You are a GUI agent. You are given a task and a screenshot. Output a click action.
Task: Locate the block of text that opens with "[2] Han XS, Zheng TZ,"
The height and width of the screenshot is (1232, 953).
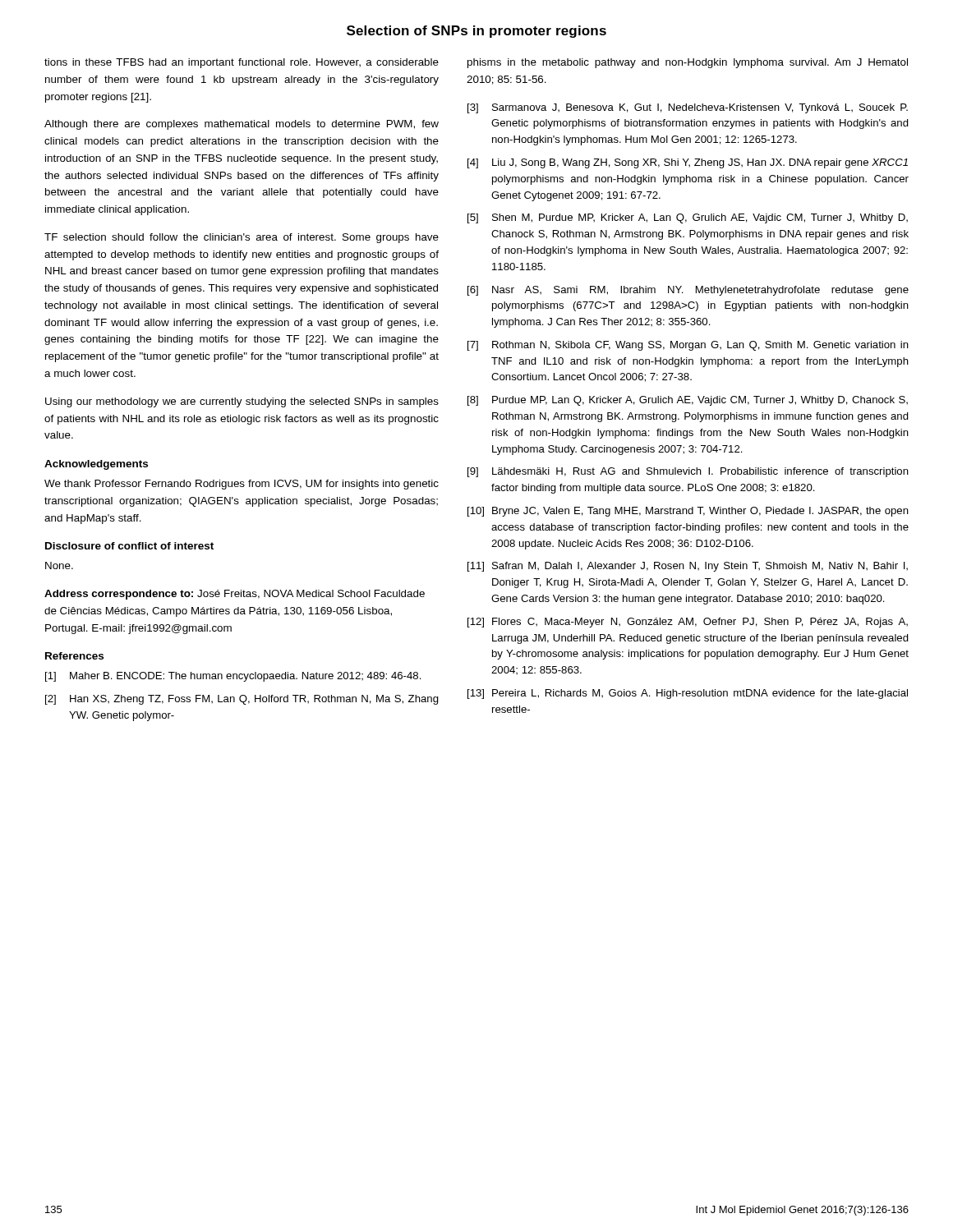(242, 707)
